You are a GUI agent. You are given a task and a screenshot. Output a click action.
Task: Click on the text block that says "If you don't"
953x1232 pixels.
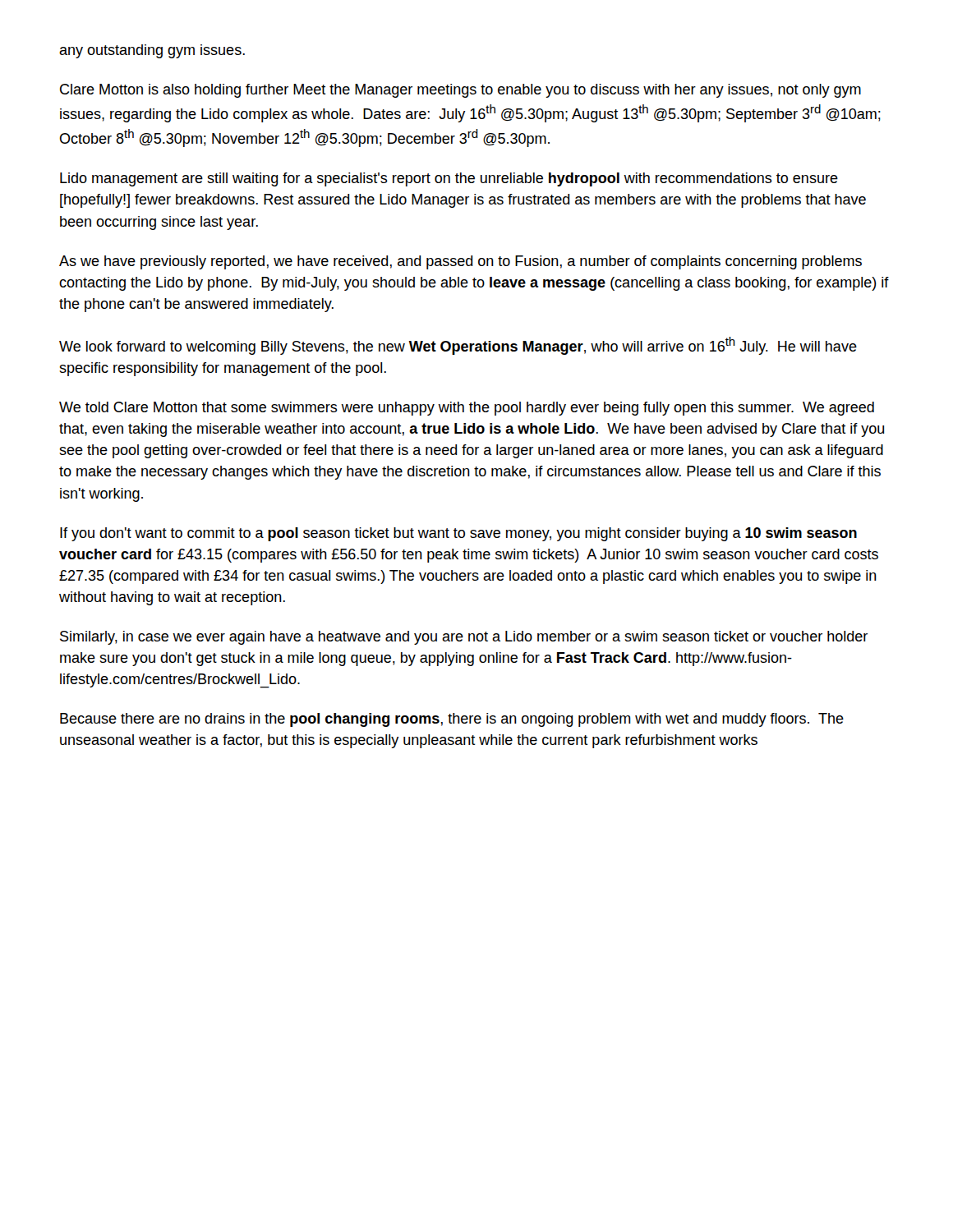pyautogui.click(x=469, y=565)
